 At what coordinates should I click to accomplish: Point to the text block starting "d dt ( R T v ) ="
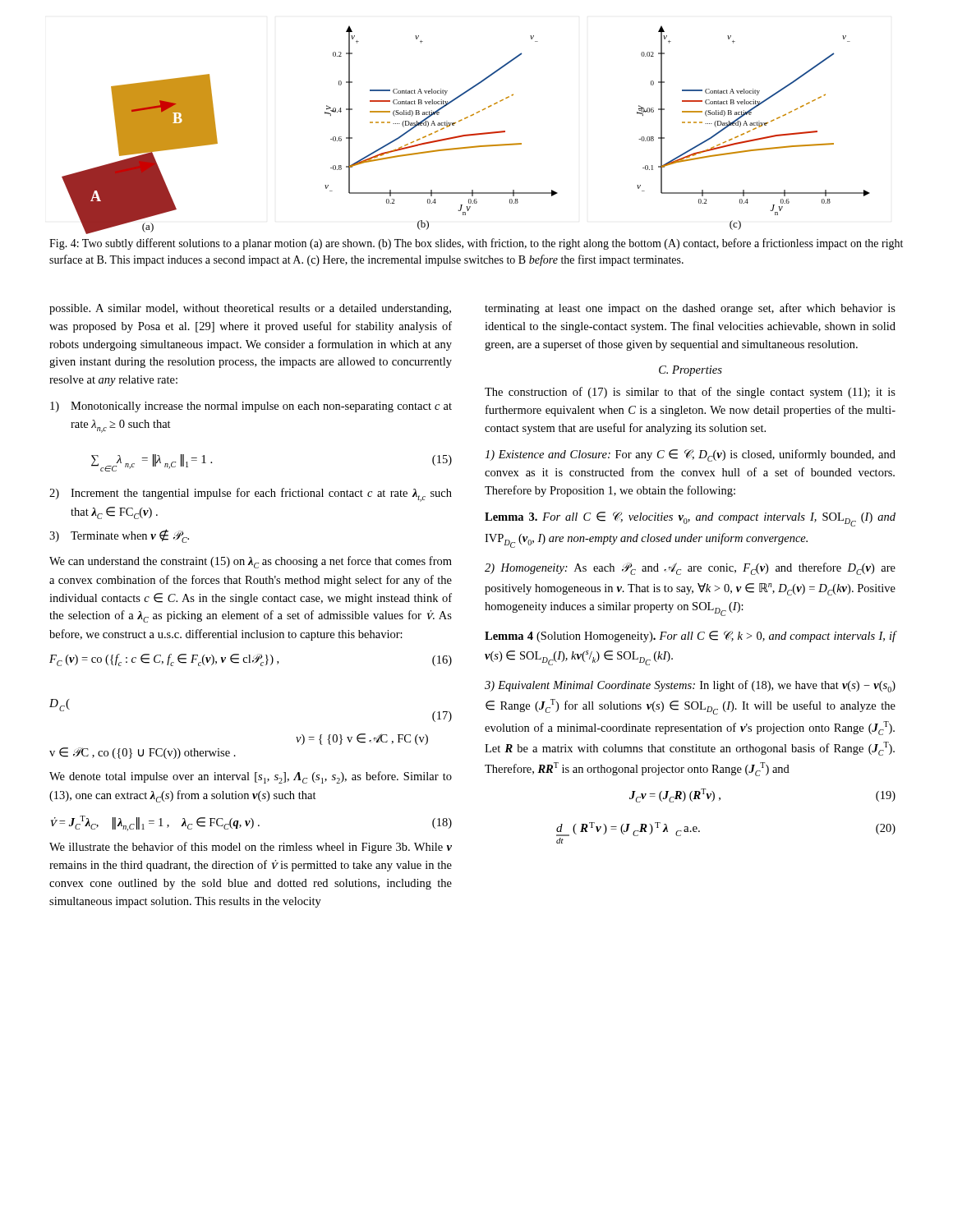point(690,828)
